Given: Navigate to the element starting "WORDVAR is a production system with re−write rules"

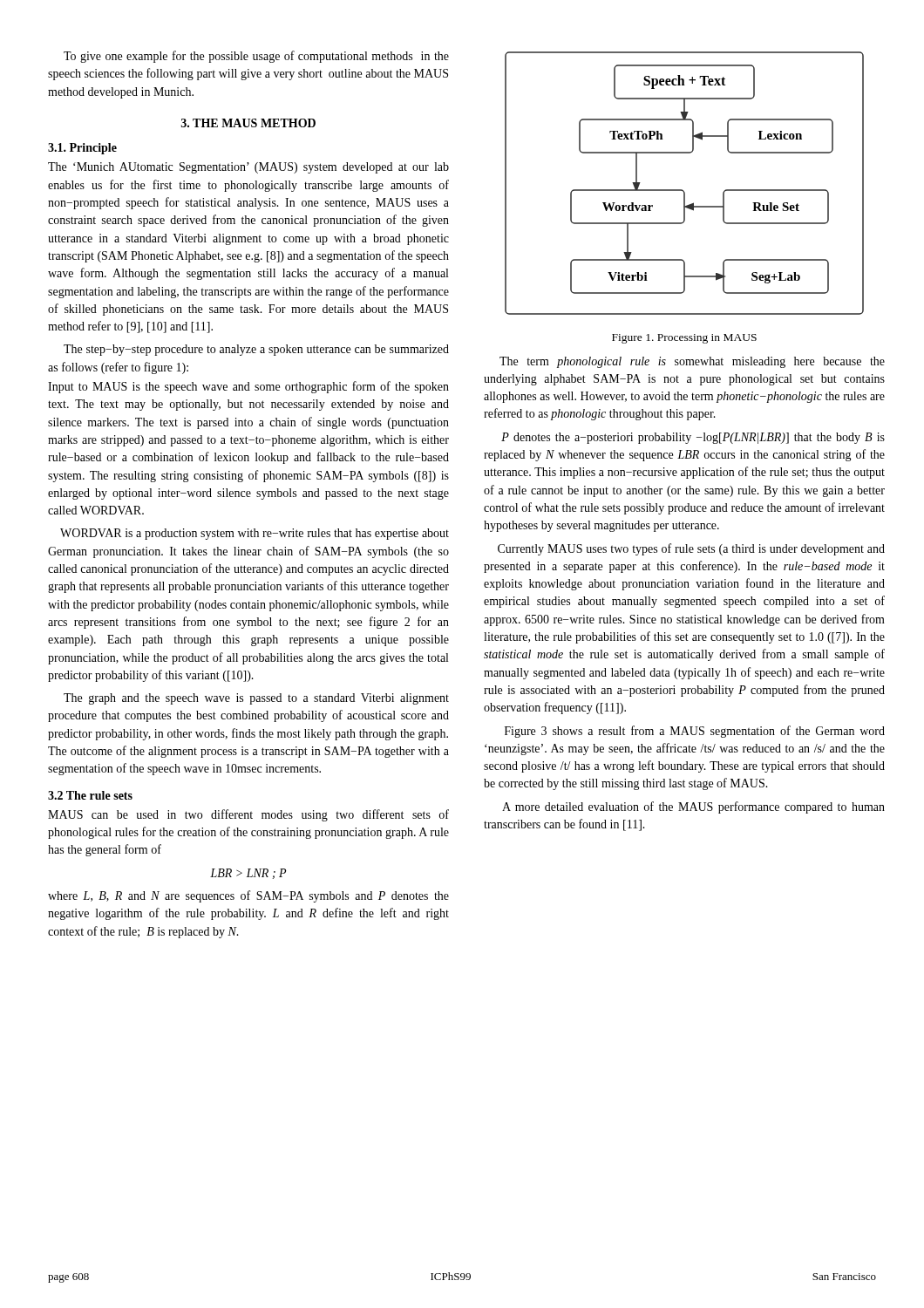Looking at the screenshot, I should pyautogui.click(x=248, y=605).
